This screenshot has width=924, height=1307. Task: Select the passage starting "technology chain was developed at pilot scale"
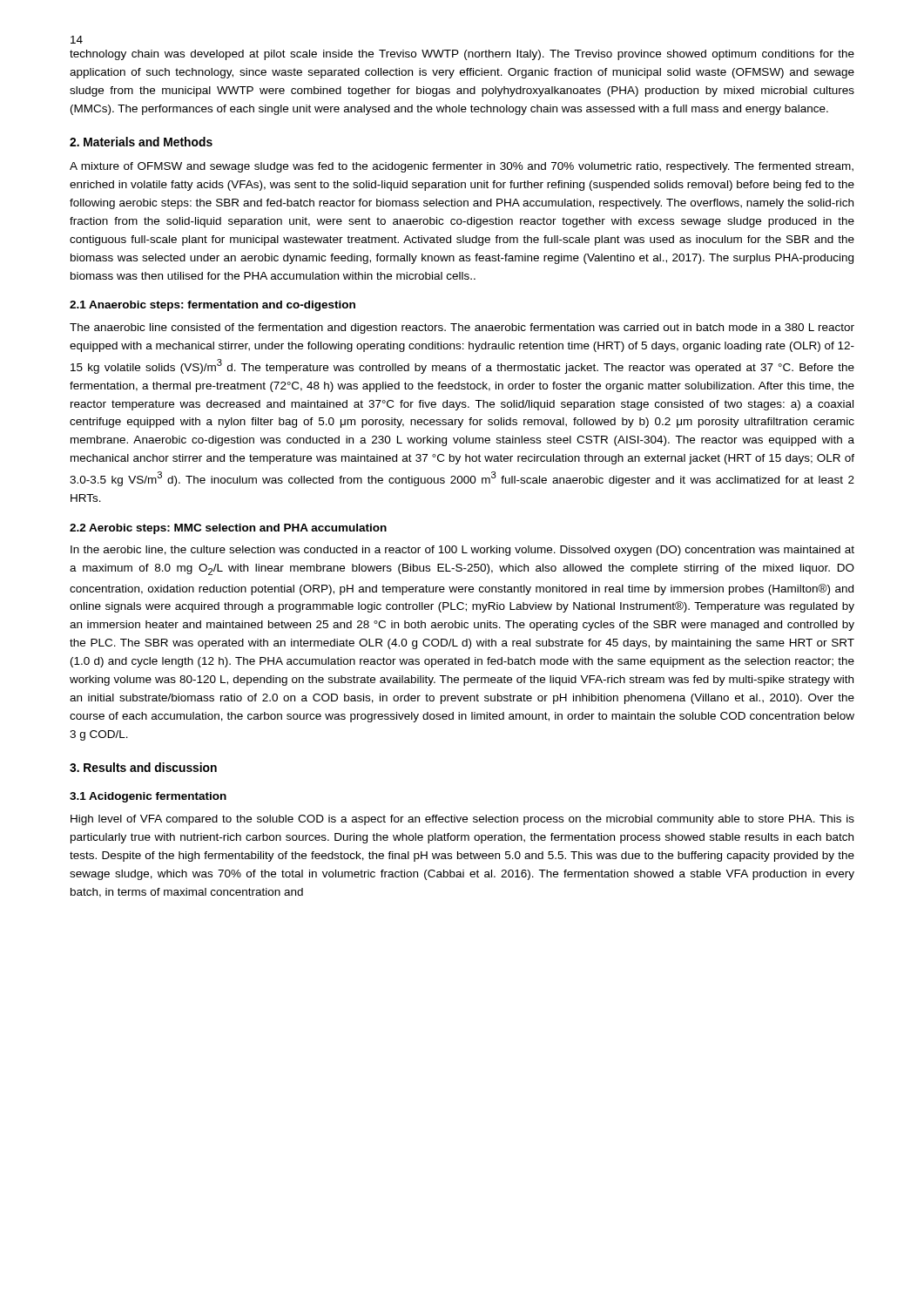(x=462, y=82)
